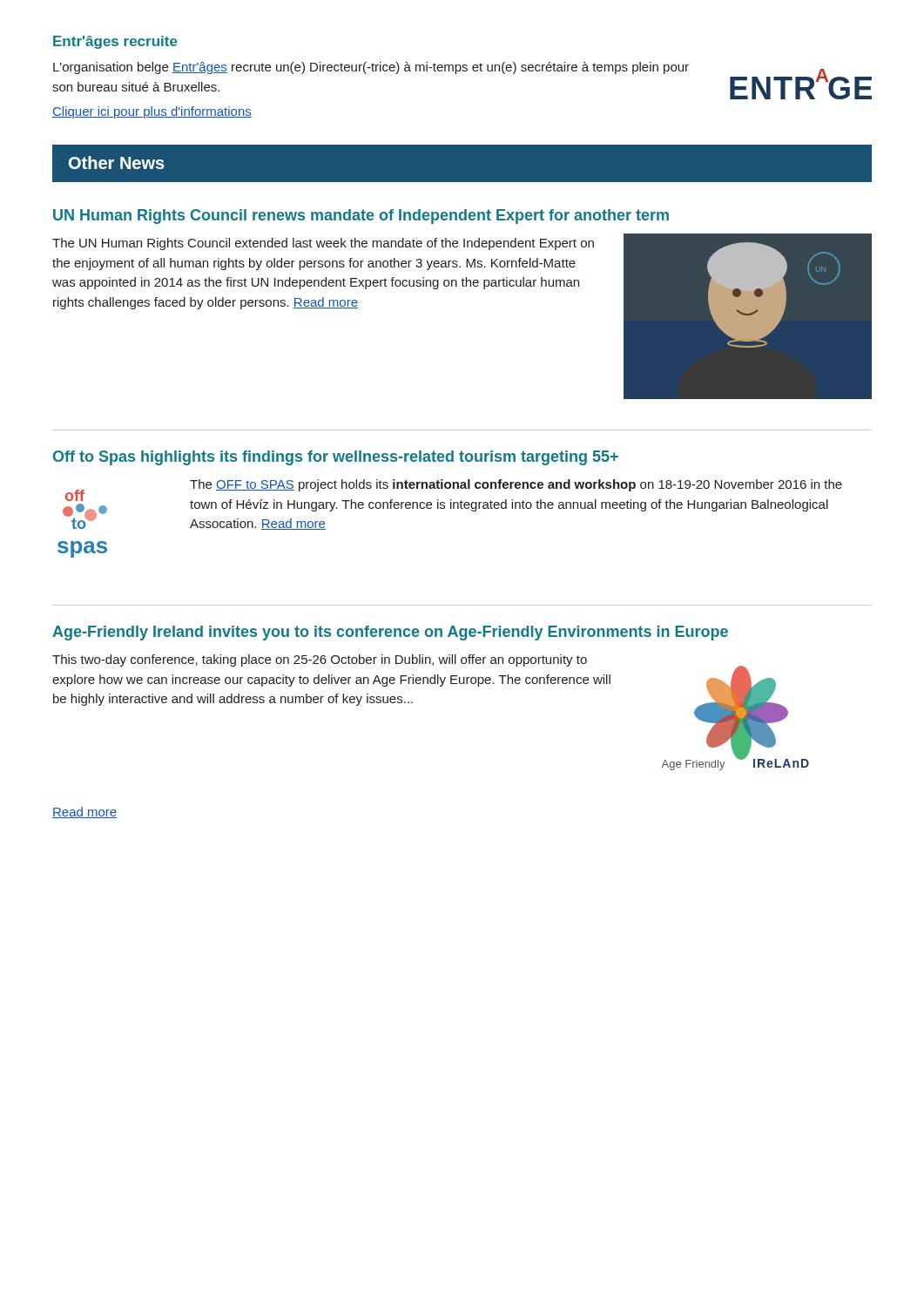The image size is (924, 1307).
Task: Click on the text that says "Read more"
Action: click(x=85, y=812)
